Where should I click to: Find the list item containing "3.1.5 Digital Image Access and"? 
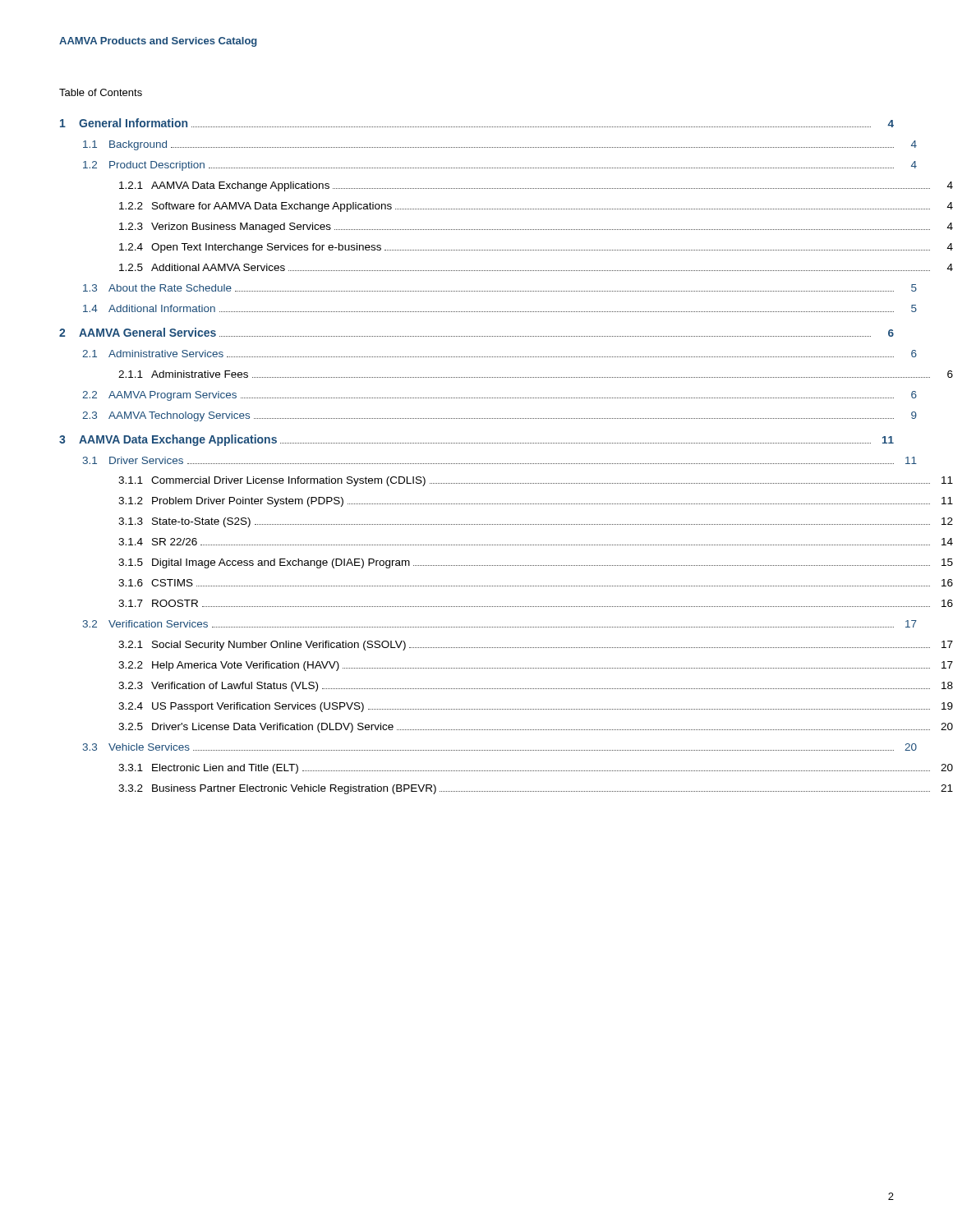click(x=536, y=563)
